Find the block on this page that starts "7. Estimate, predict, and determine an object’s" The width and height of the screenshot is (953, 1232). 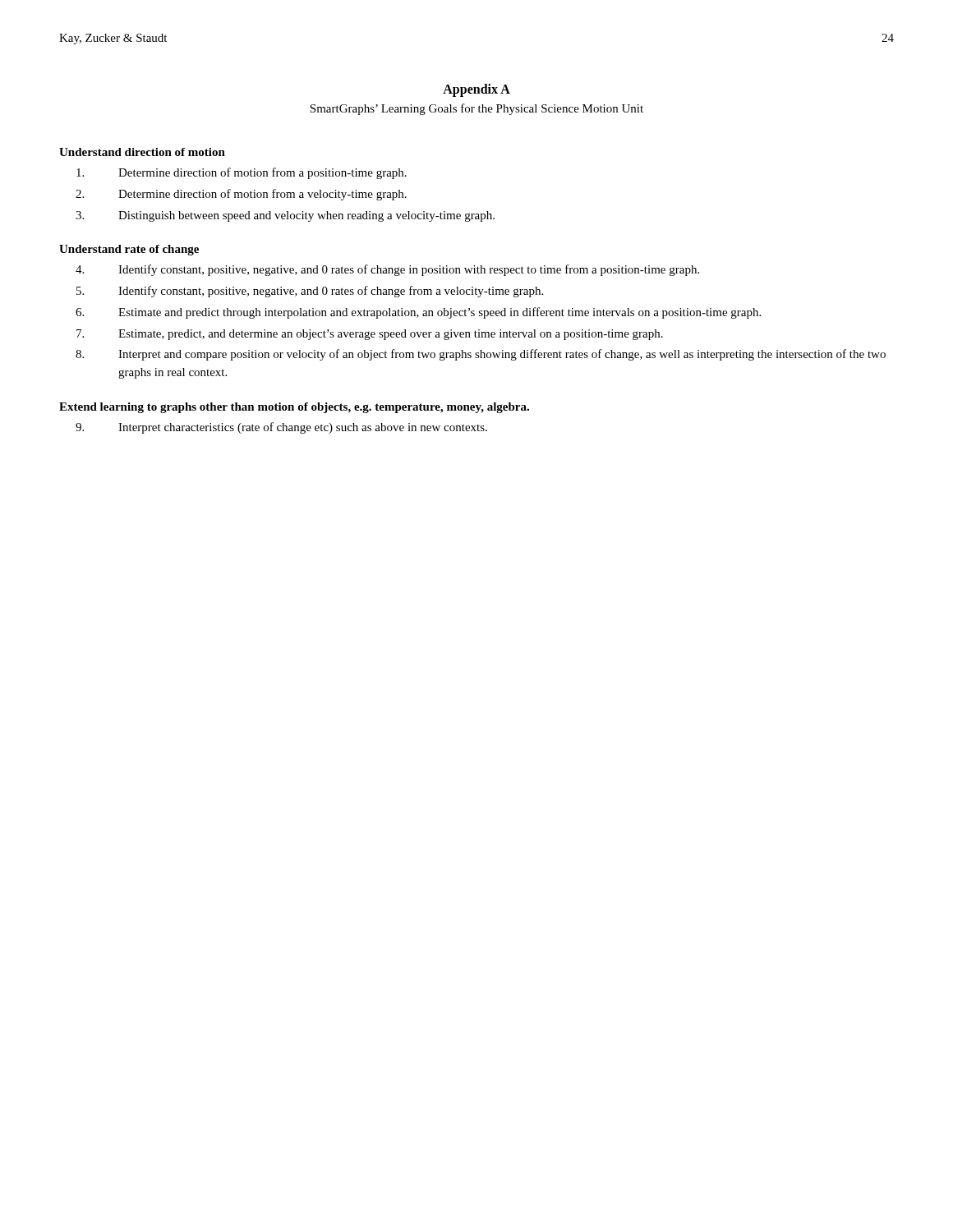click(476, 334)
